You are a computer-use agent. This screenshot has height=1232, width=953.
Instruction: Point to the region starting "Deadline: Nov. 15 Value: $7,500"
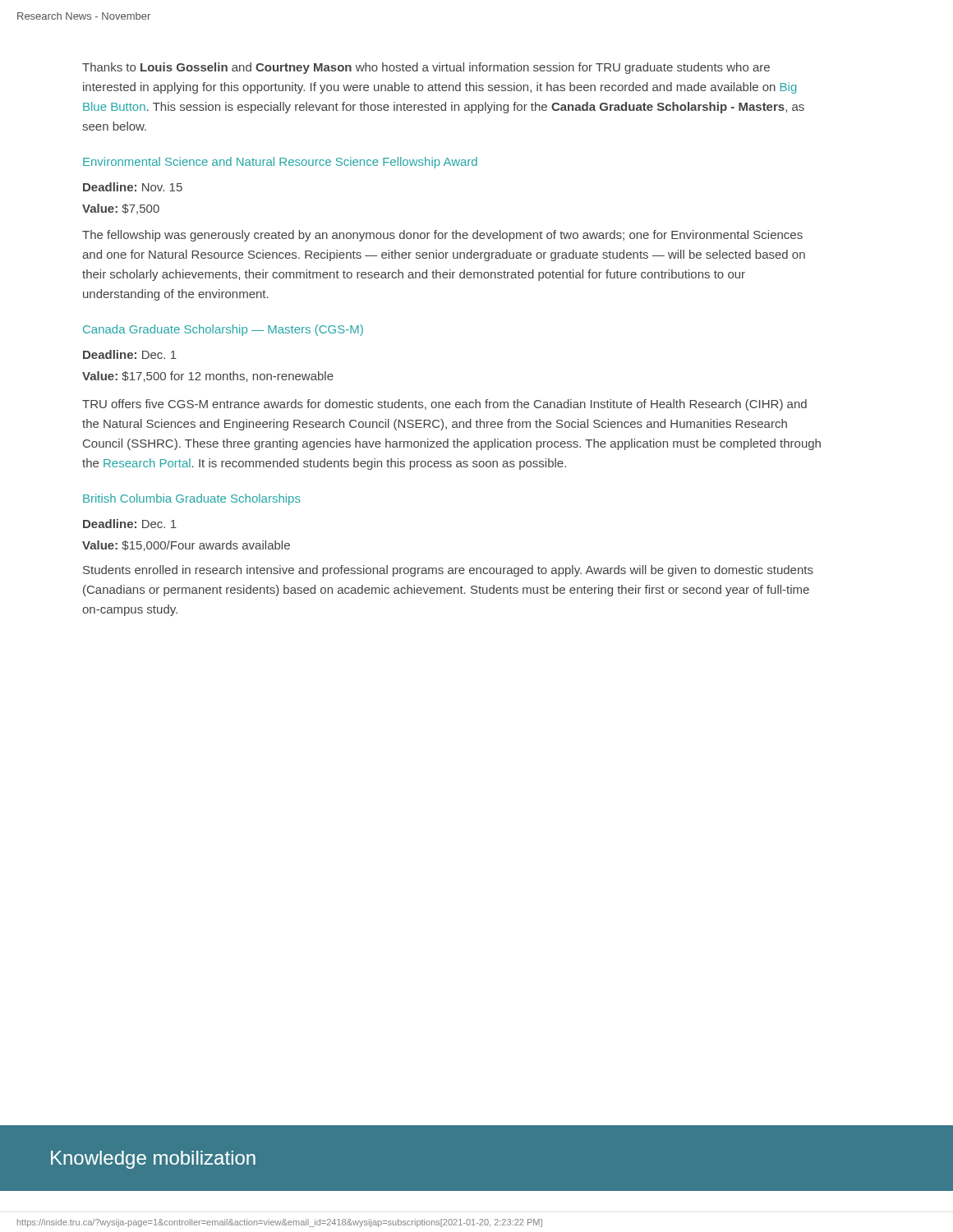pyautogui.click(x=132, y=197)
